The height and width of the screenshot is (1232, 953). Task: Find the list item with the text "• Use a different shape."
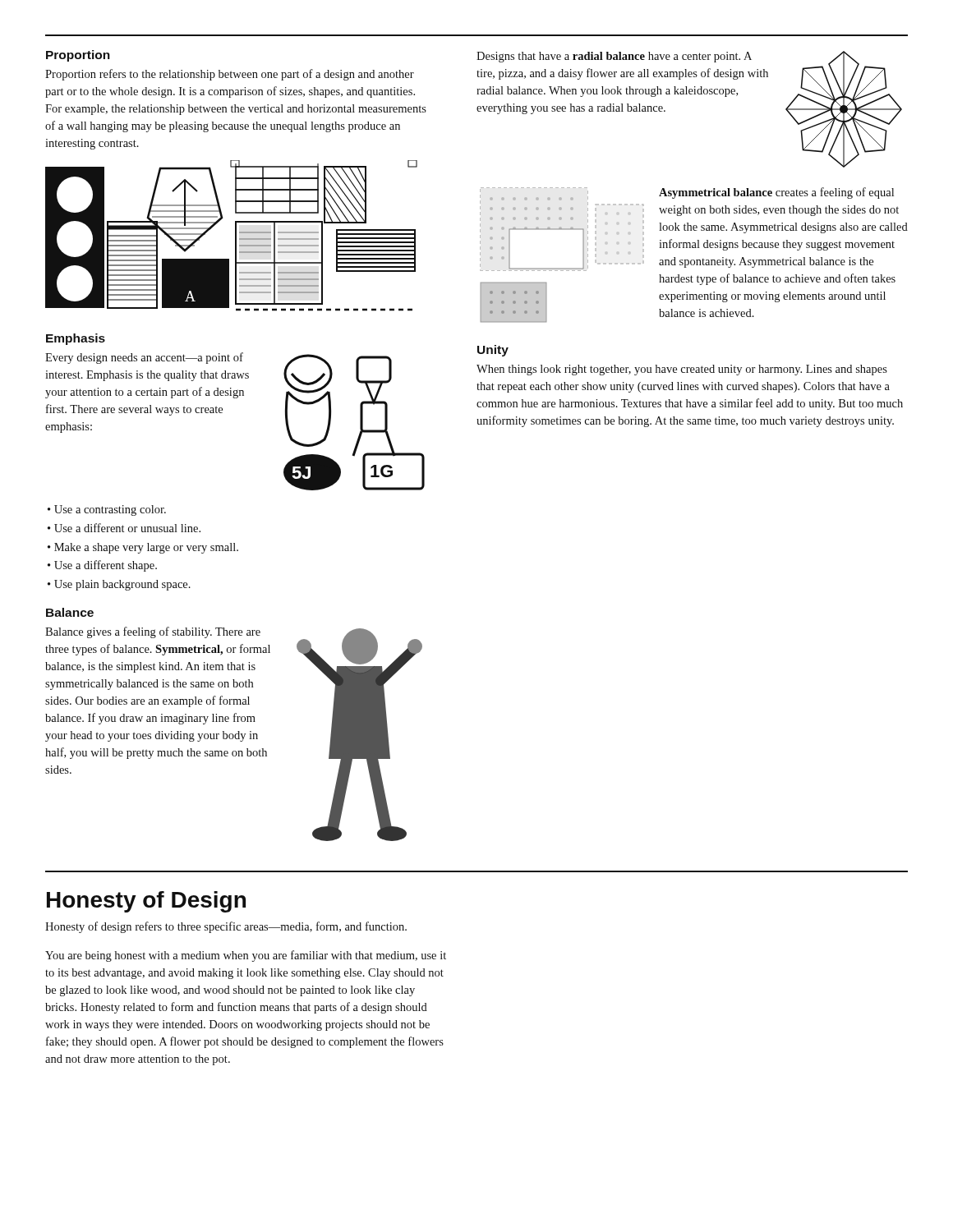(102, 565)
